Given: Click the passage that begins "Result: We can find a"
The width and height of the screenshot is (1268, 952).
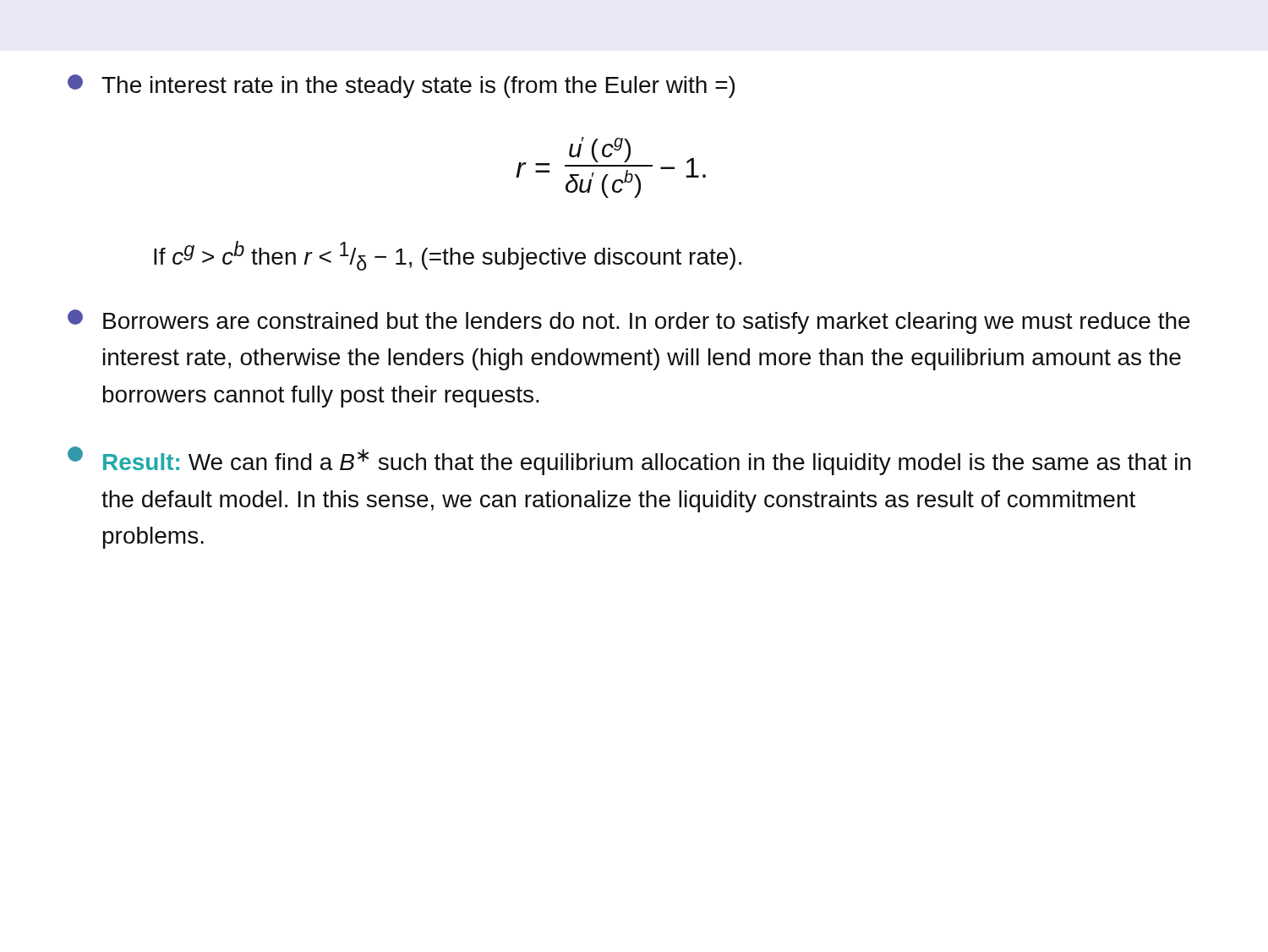Looking at the screenshot, I should (634, 497).
